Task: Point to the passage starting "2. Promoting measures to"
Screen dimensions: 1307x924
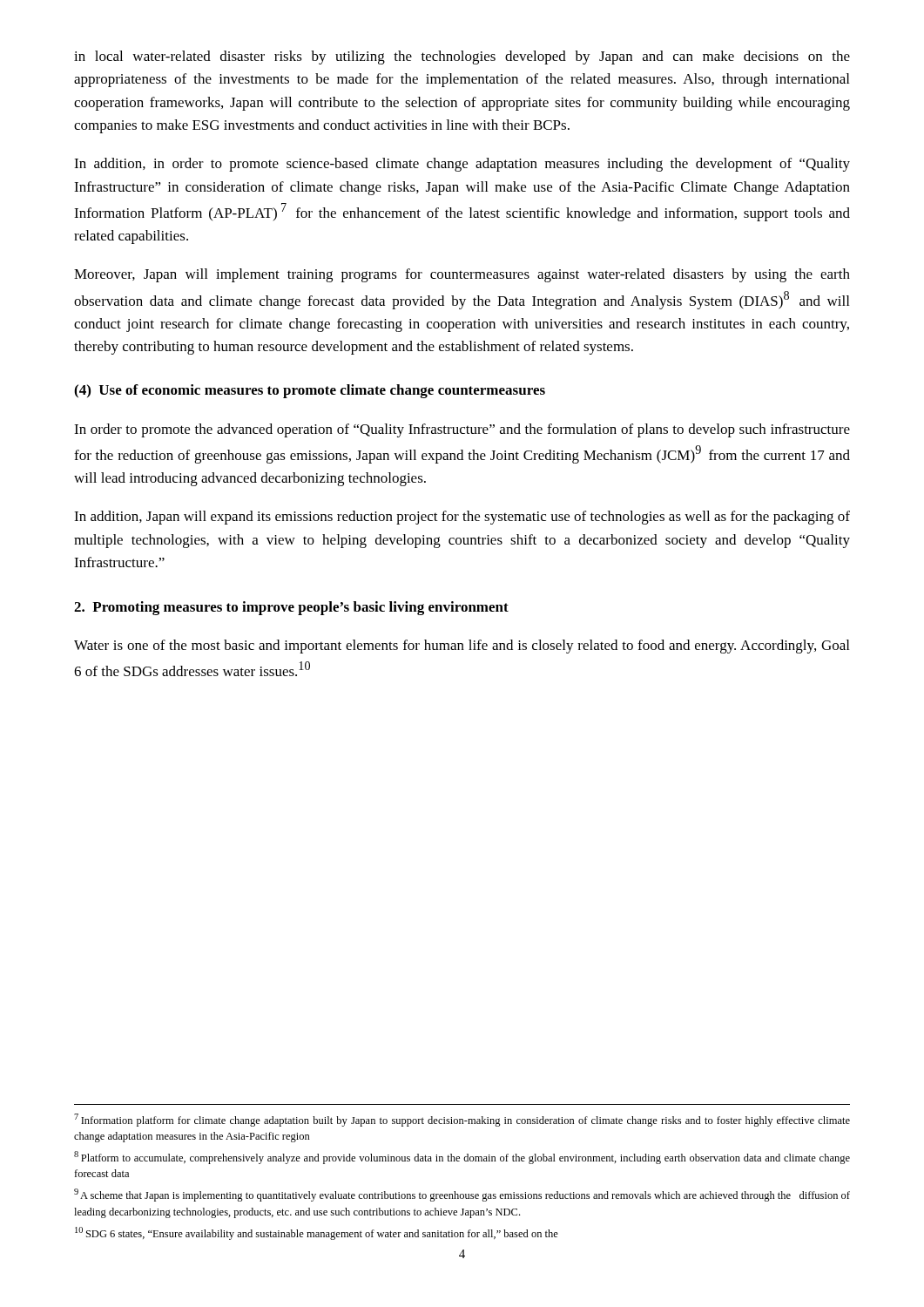Action: click(x=462, y=607)
